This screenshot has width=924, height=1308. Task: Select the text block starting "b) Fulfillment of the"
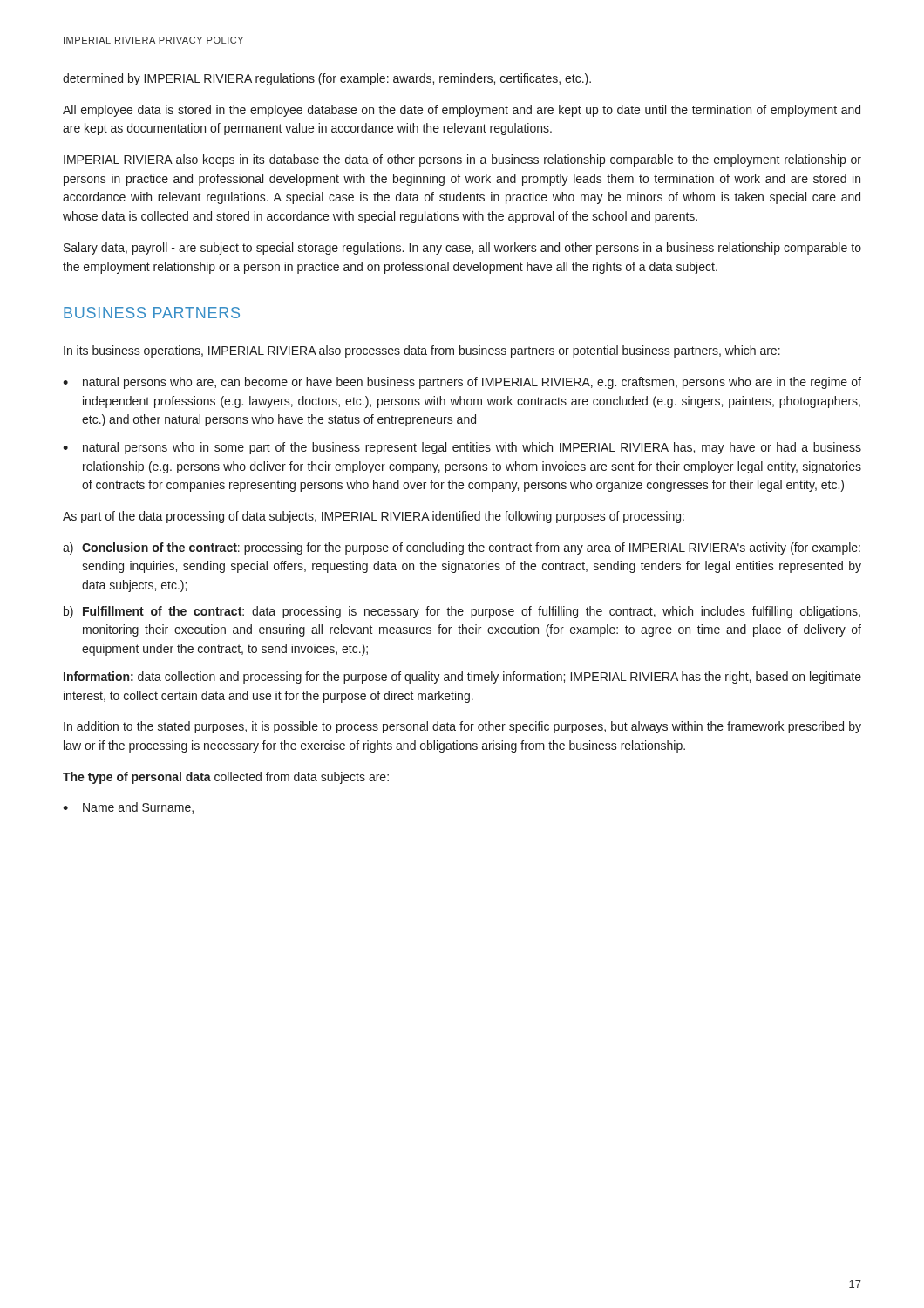[462, 631]
